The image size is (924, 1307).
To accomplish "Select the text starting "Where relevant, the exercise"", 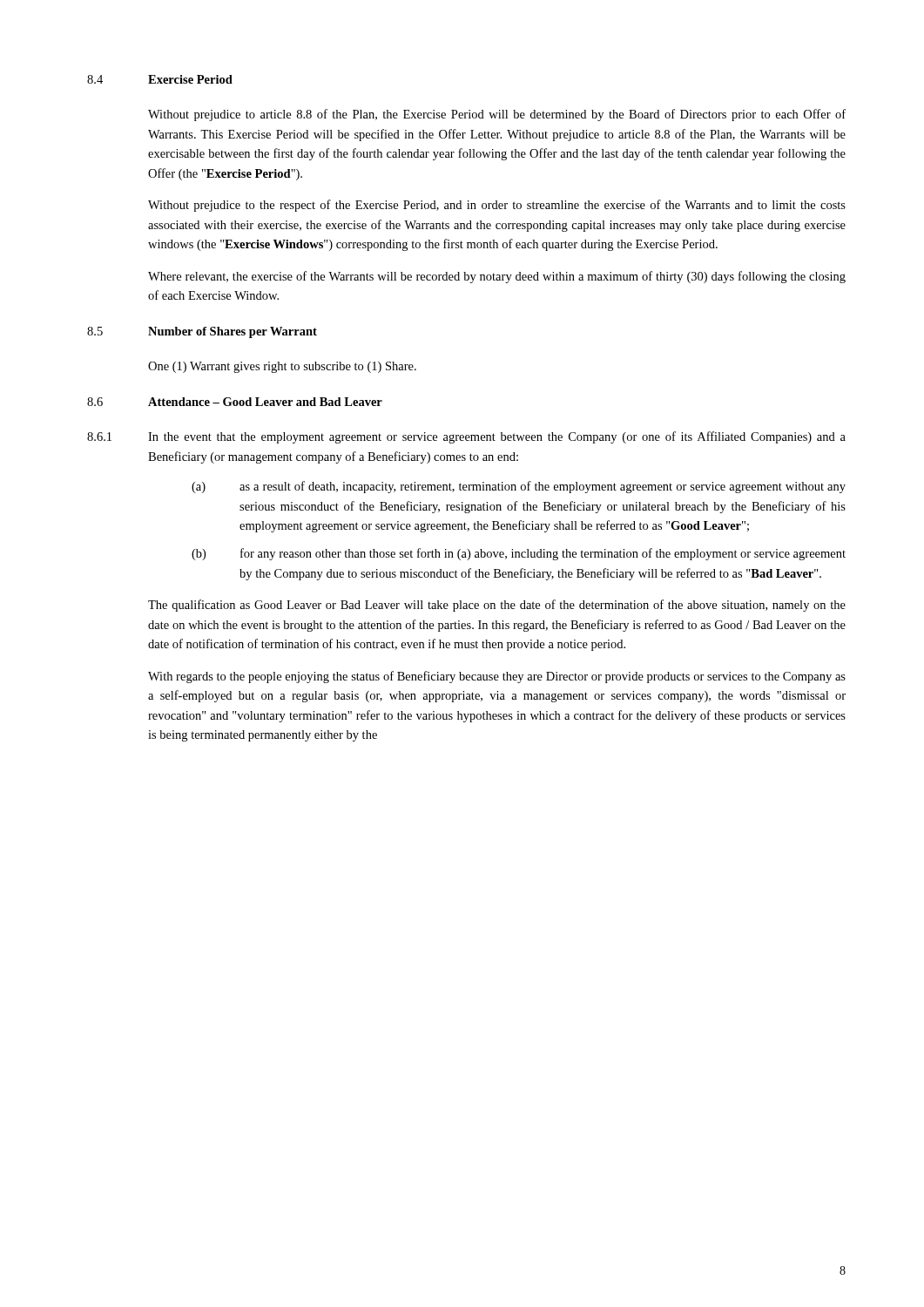I will tap(497, 286).
